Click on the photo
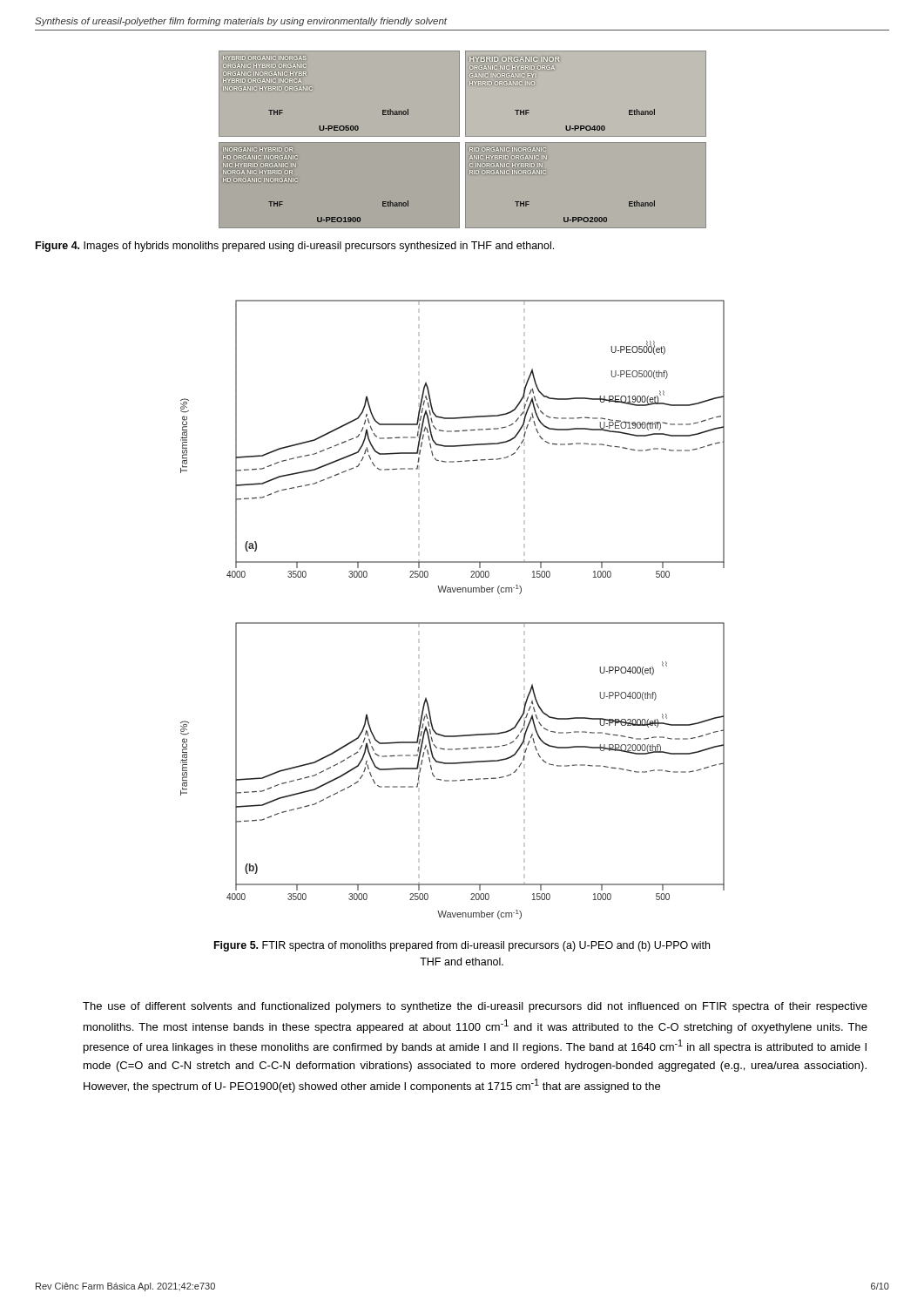Image resolution: width=924 pixels, height=1307 pixels. coord(462,139)
